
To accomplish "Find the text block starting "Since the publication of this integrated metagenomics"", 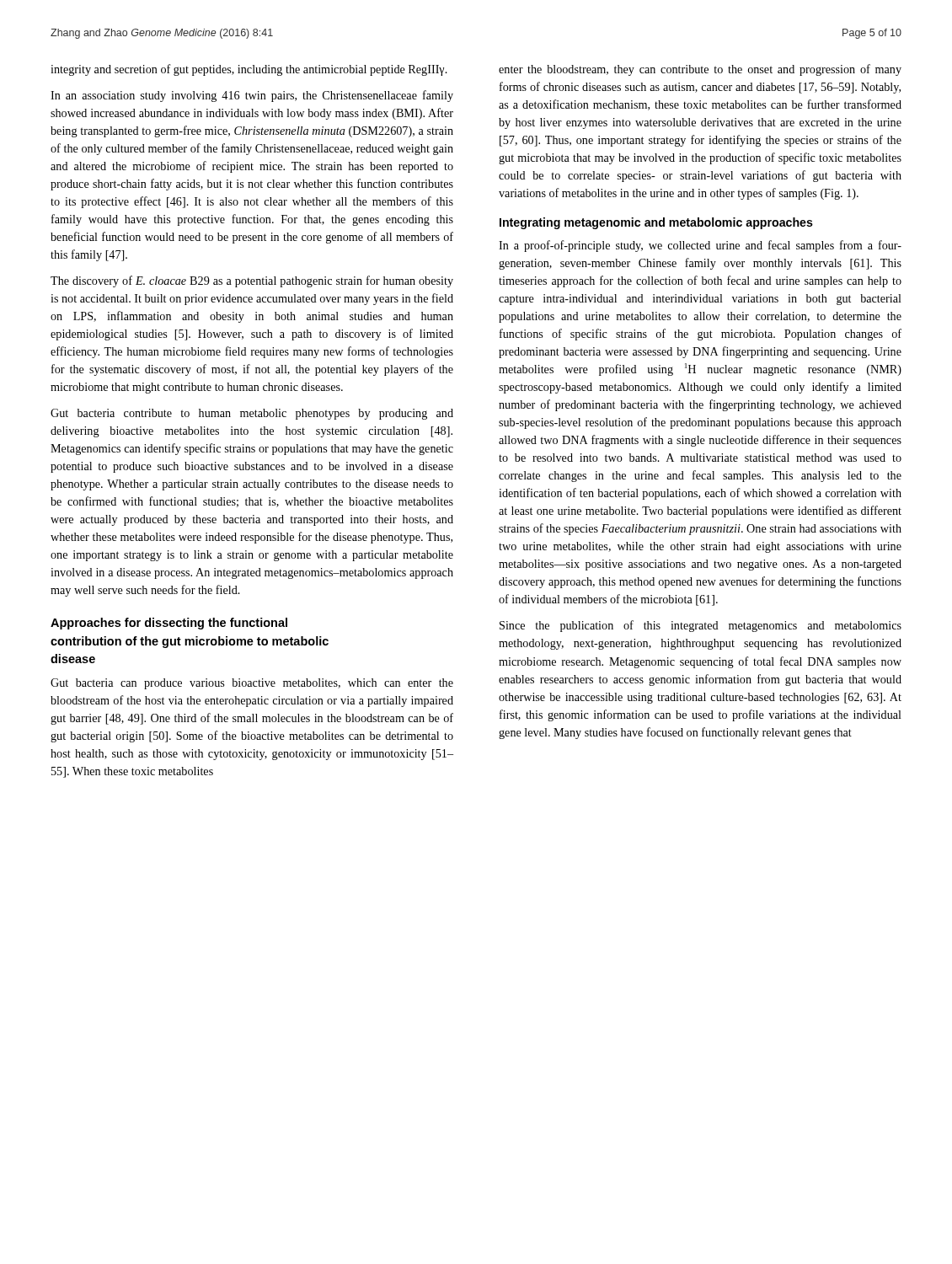I will coord(700,679).
